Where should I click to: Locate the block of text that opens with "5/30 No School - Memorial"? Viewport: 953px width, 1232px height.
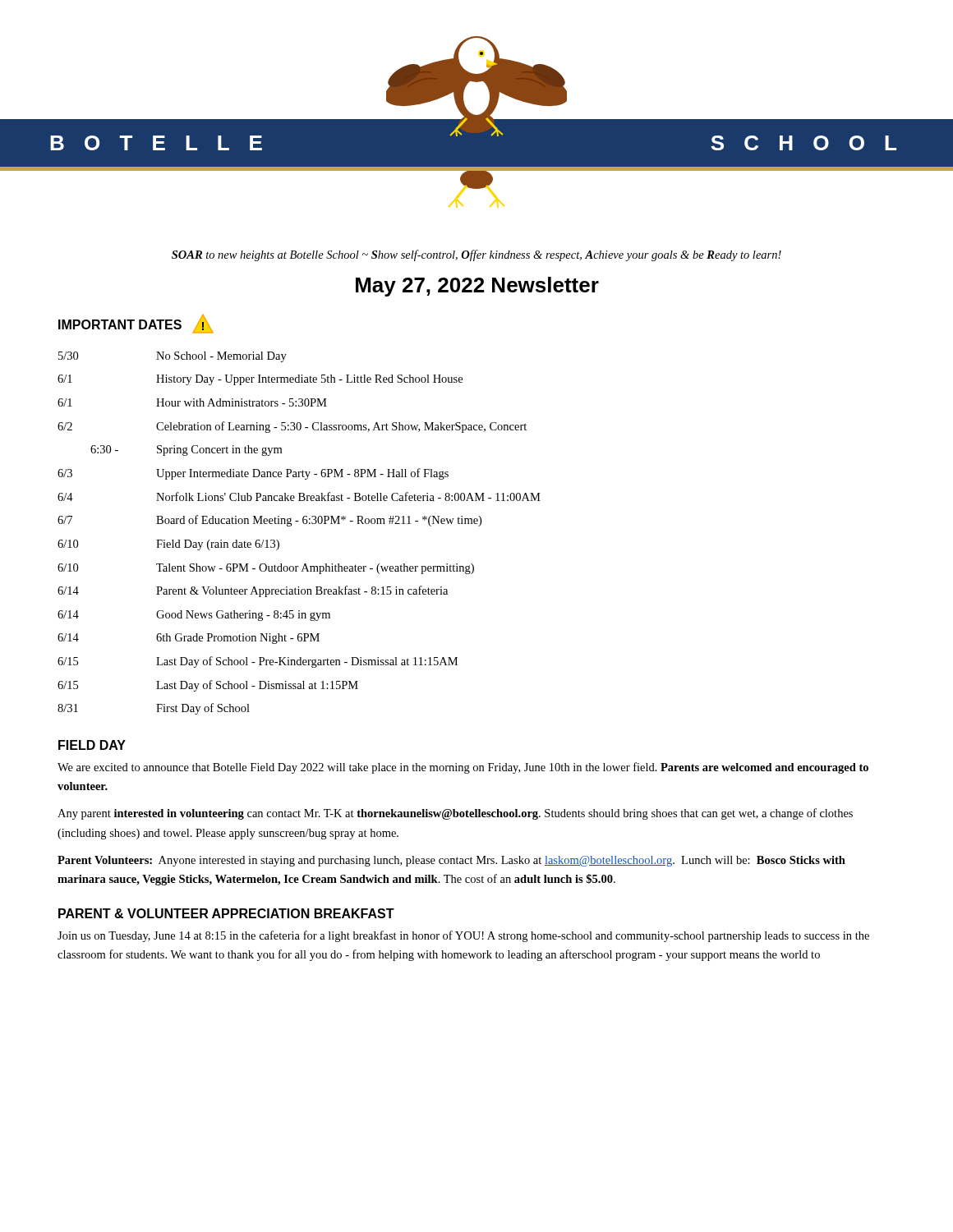(x=476, y=532)
